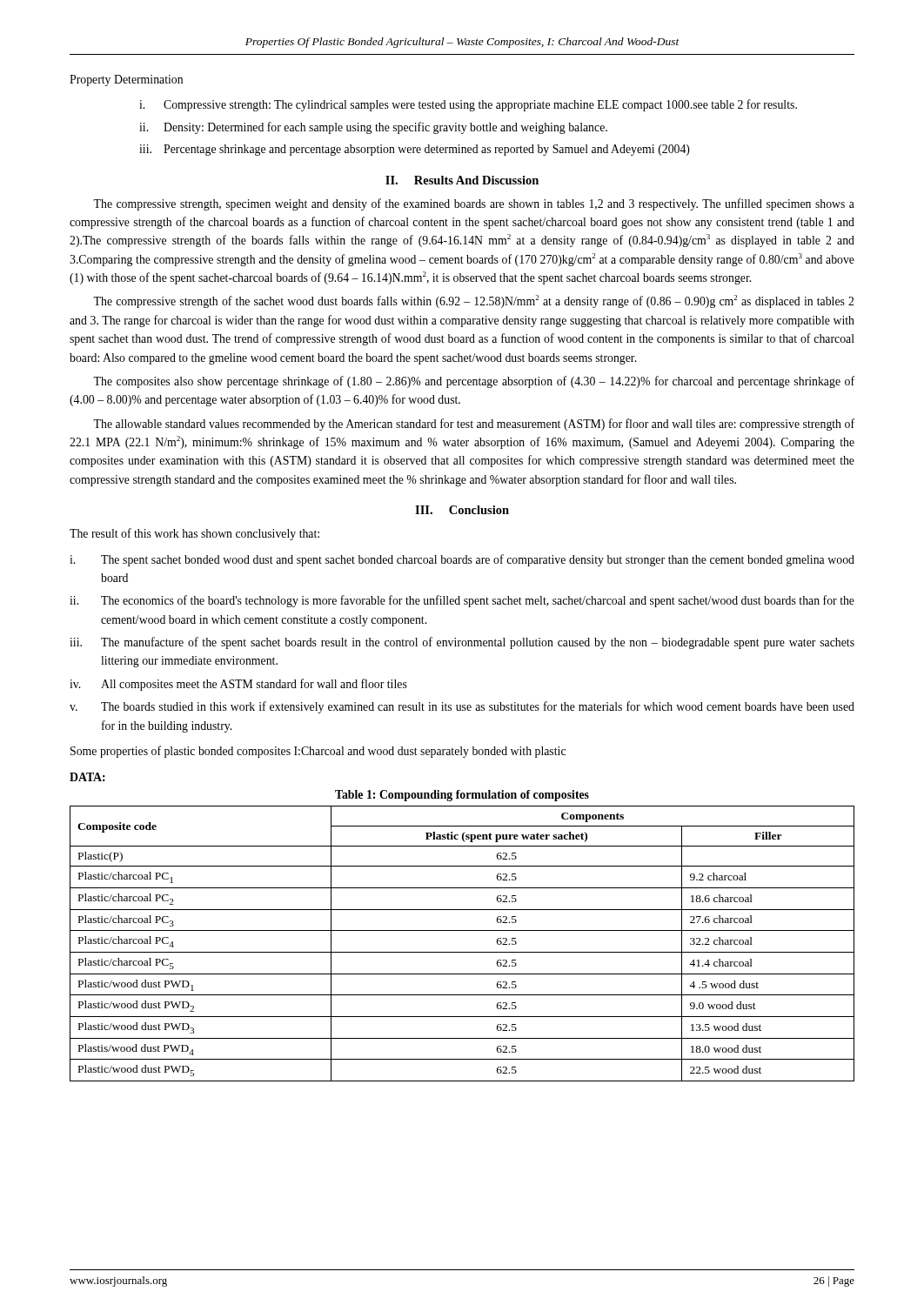Point to the block starting "iii. Percentage shrinkage and percentage absorption were"

click(x=415, y=149)
